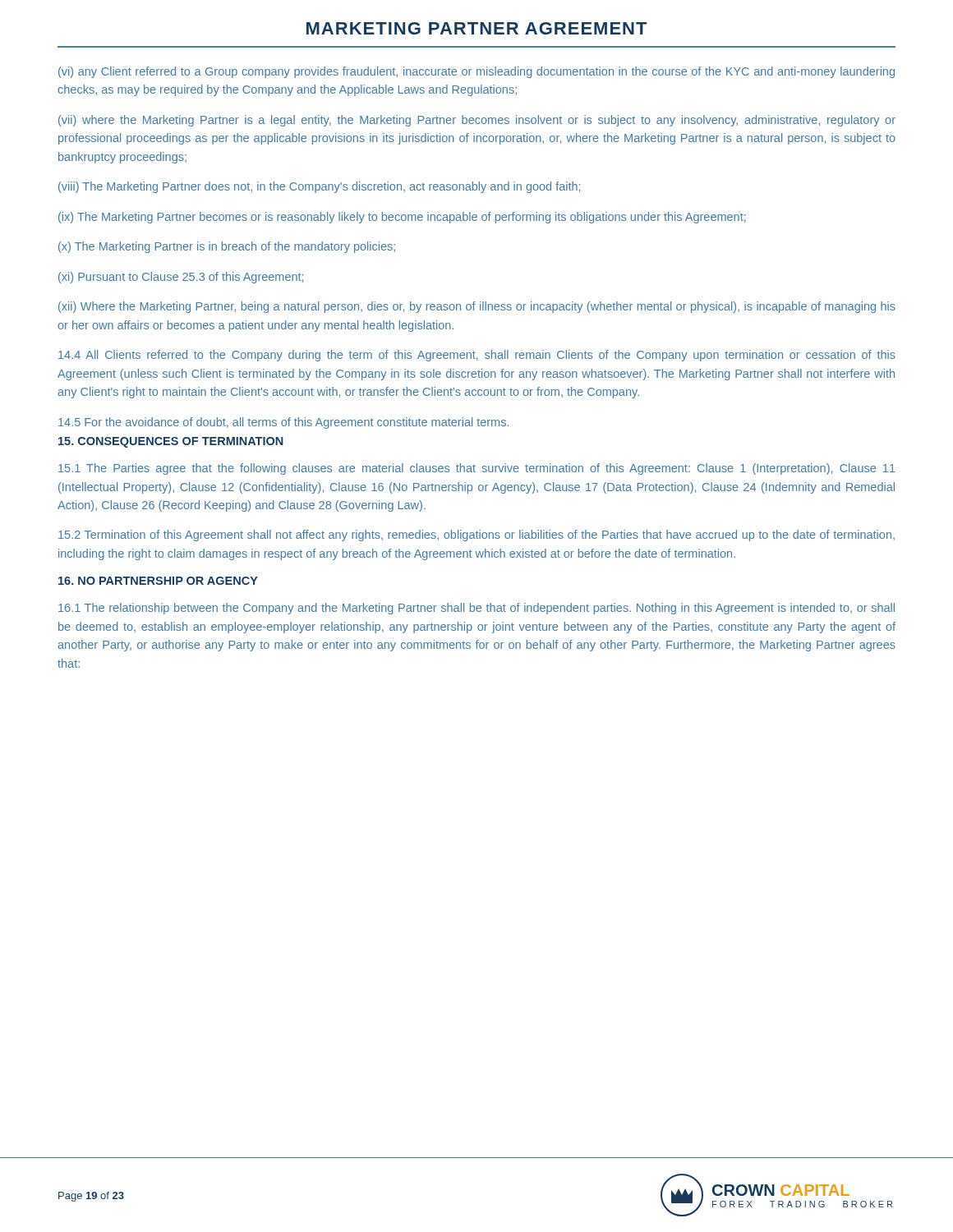Where is the passage that starts "(vii) where the Marketing Partner"?

[476, 138]
